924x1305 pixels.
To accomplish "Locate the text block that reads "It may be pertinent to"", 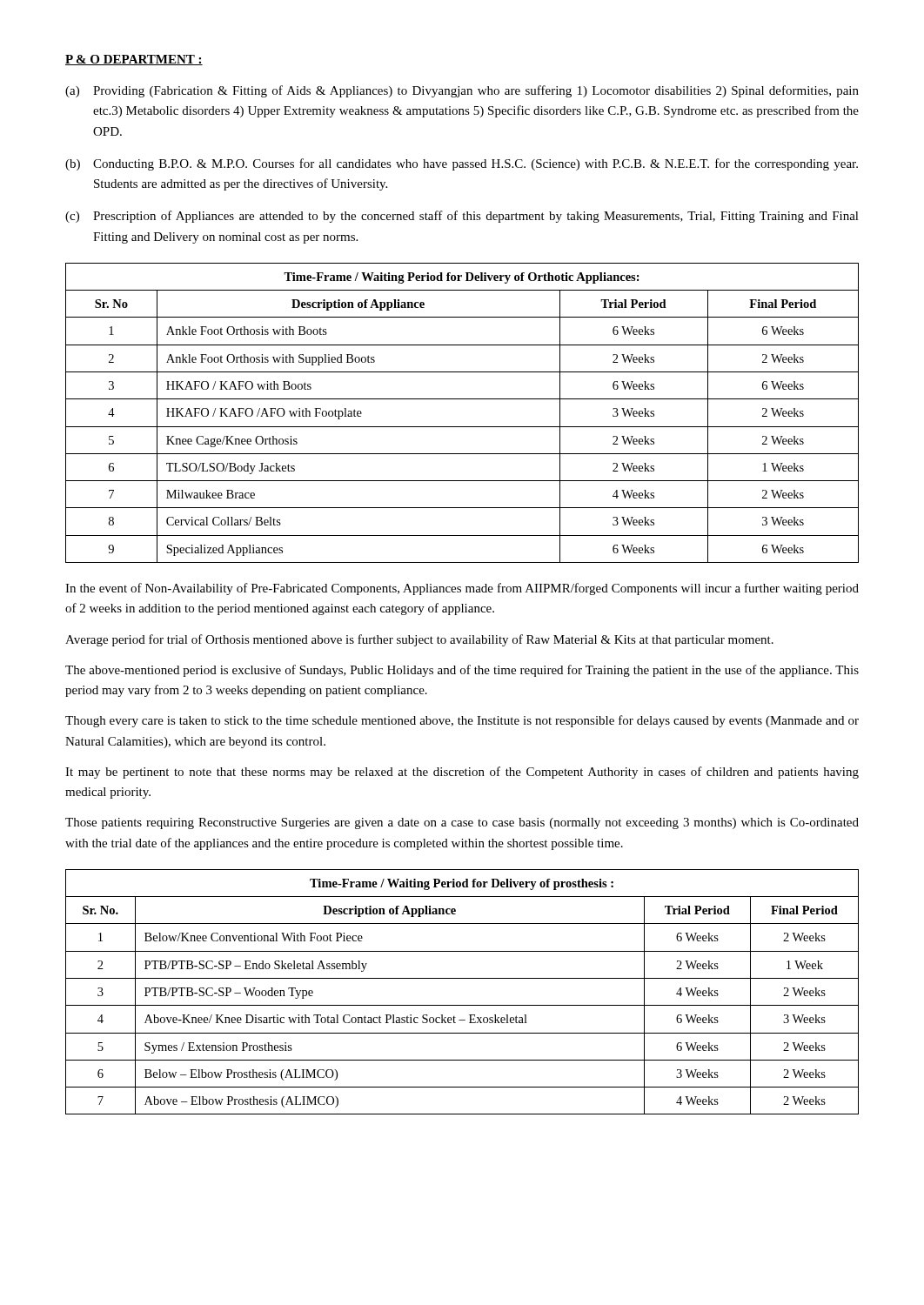I will point(462,782).
